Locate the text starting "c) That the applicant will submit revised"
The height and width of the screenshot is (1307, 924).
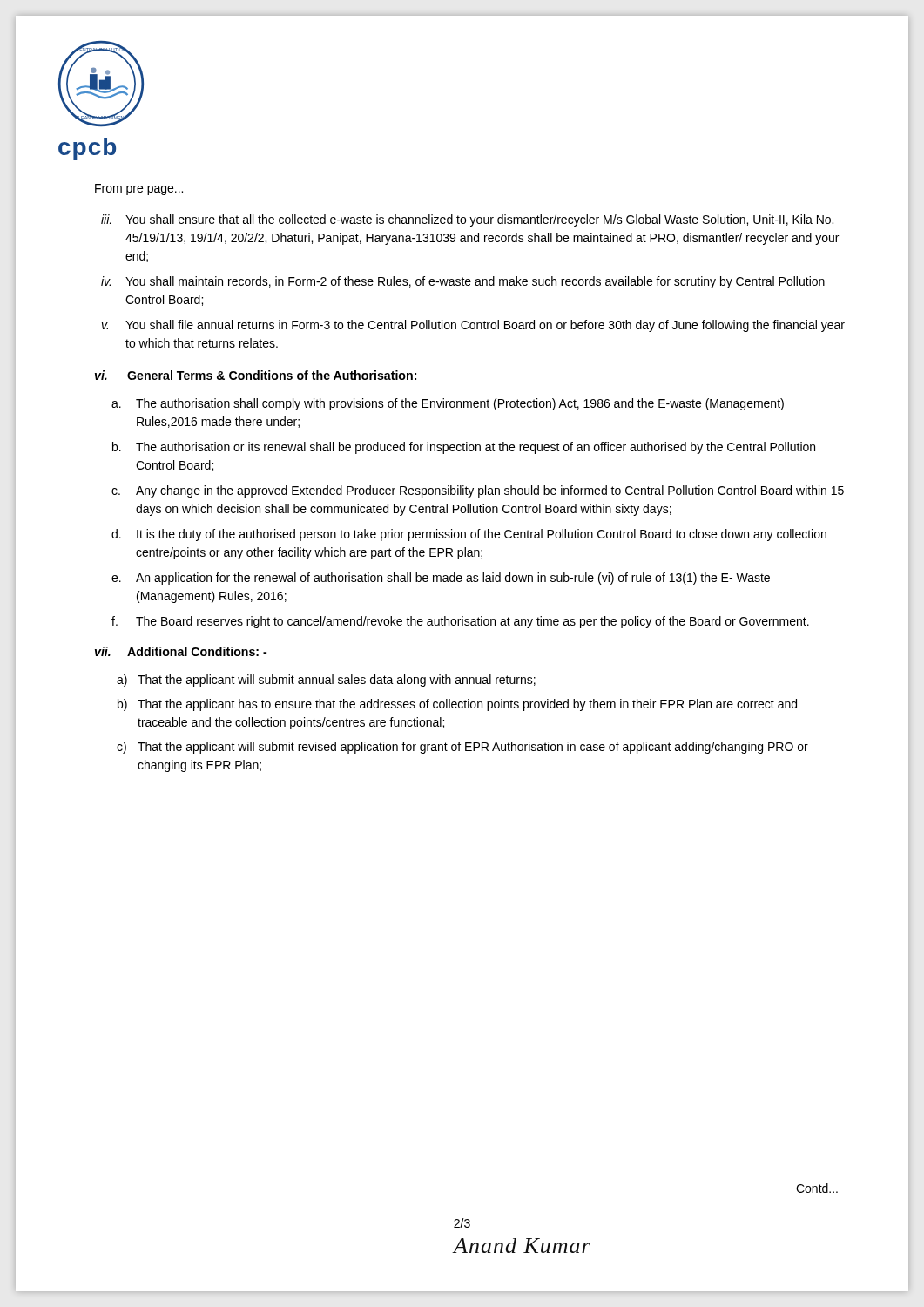482,756
